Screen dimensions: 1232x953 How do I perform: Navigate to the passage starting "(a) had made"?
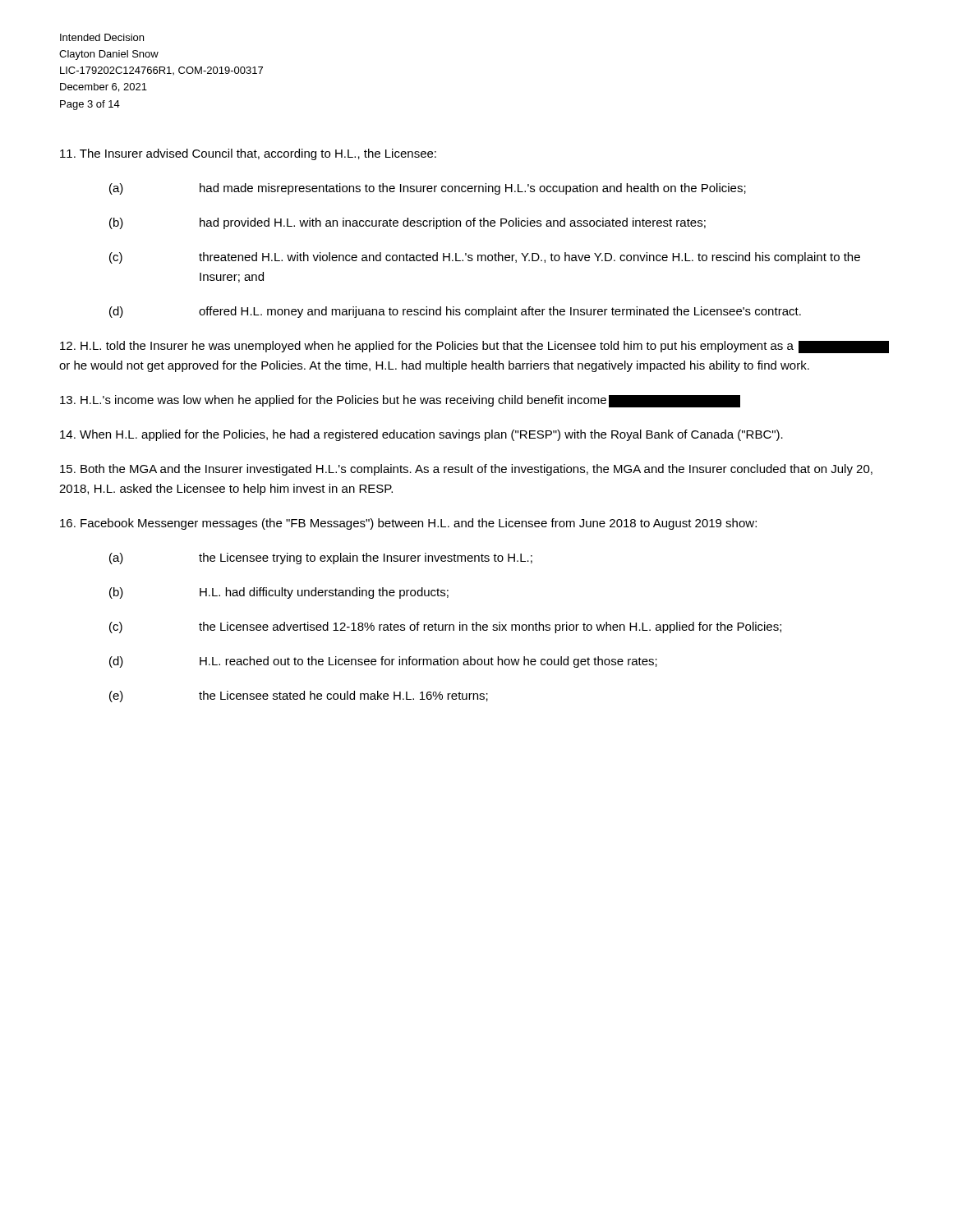476,188
